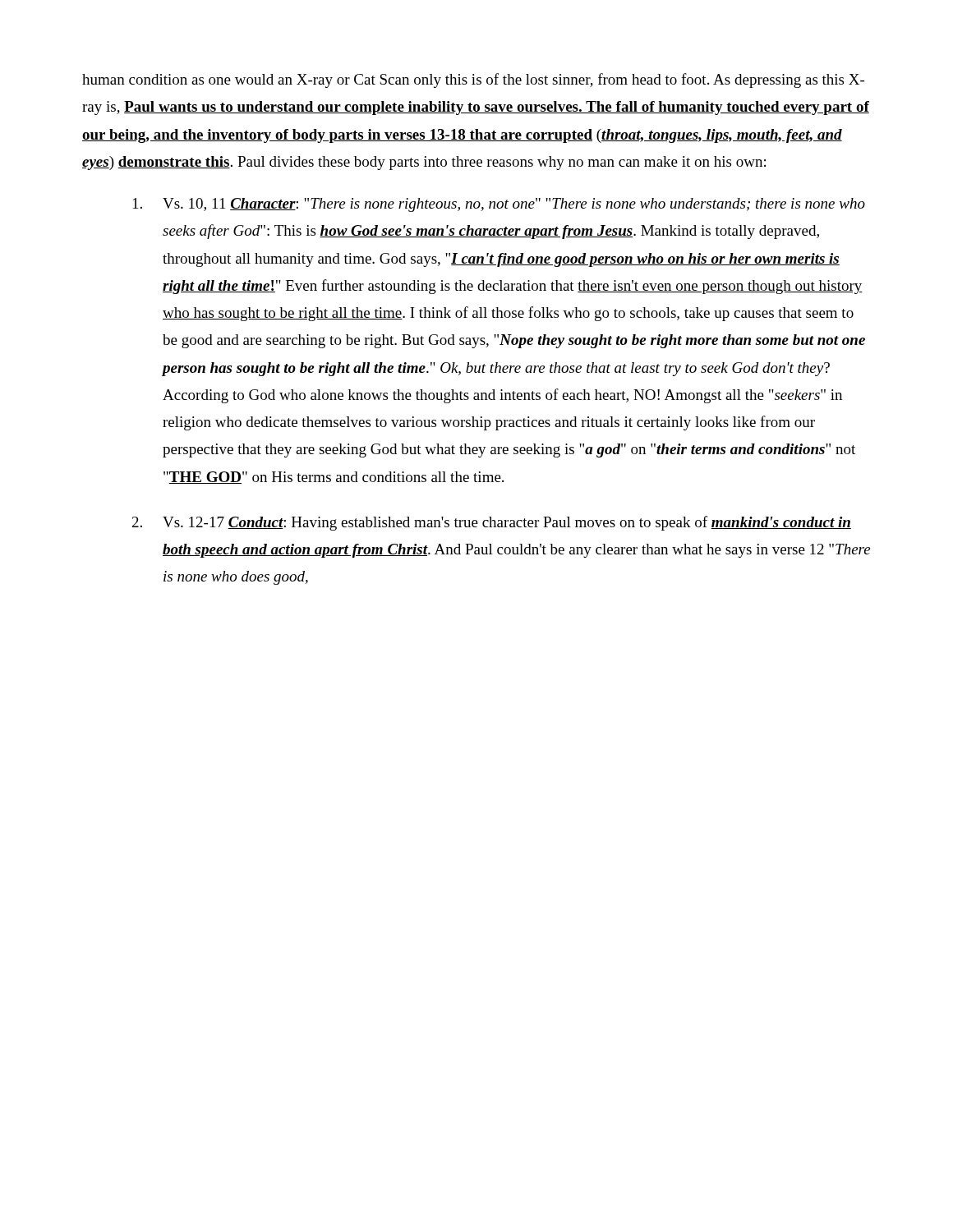Navigate to the text starting "Vs. 10, 11"
Screen dimensions: 1232x953
click(501, 340)
